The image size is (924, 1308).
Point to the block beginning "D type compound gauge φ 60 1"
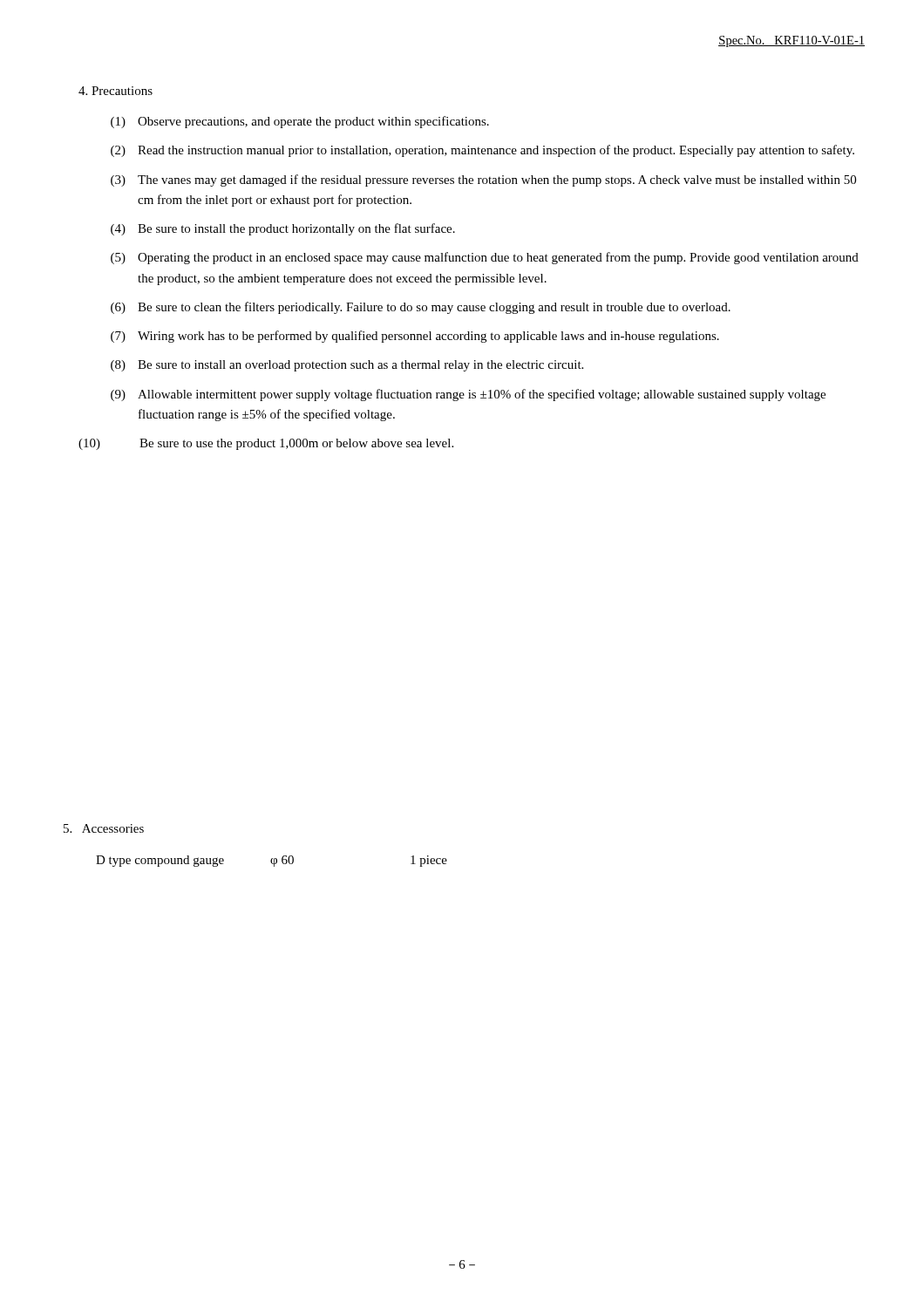(x=288, y=860)
